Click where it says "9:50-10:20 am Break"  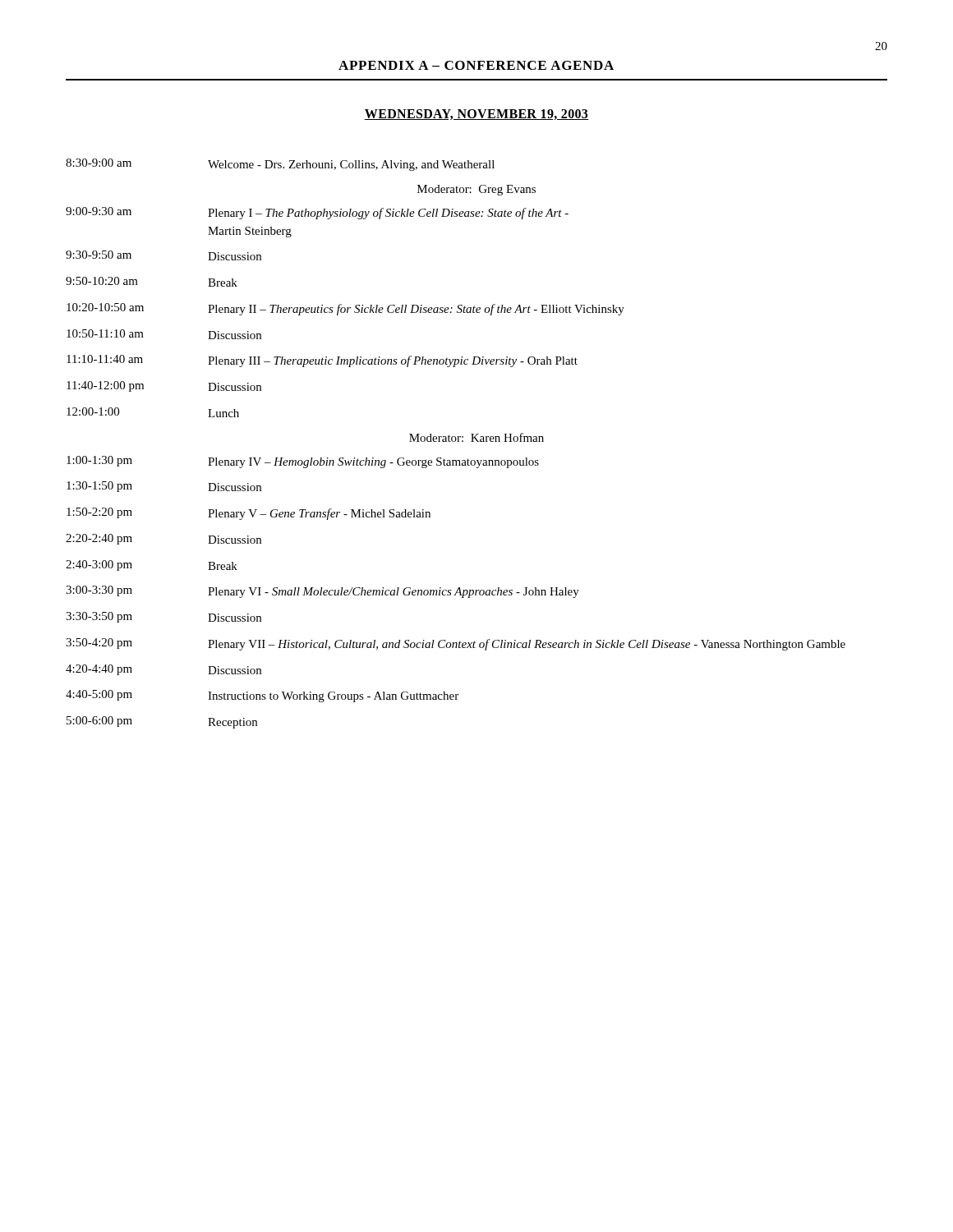point(100,282)
